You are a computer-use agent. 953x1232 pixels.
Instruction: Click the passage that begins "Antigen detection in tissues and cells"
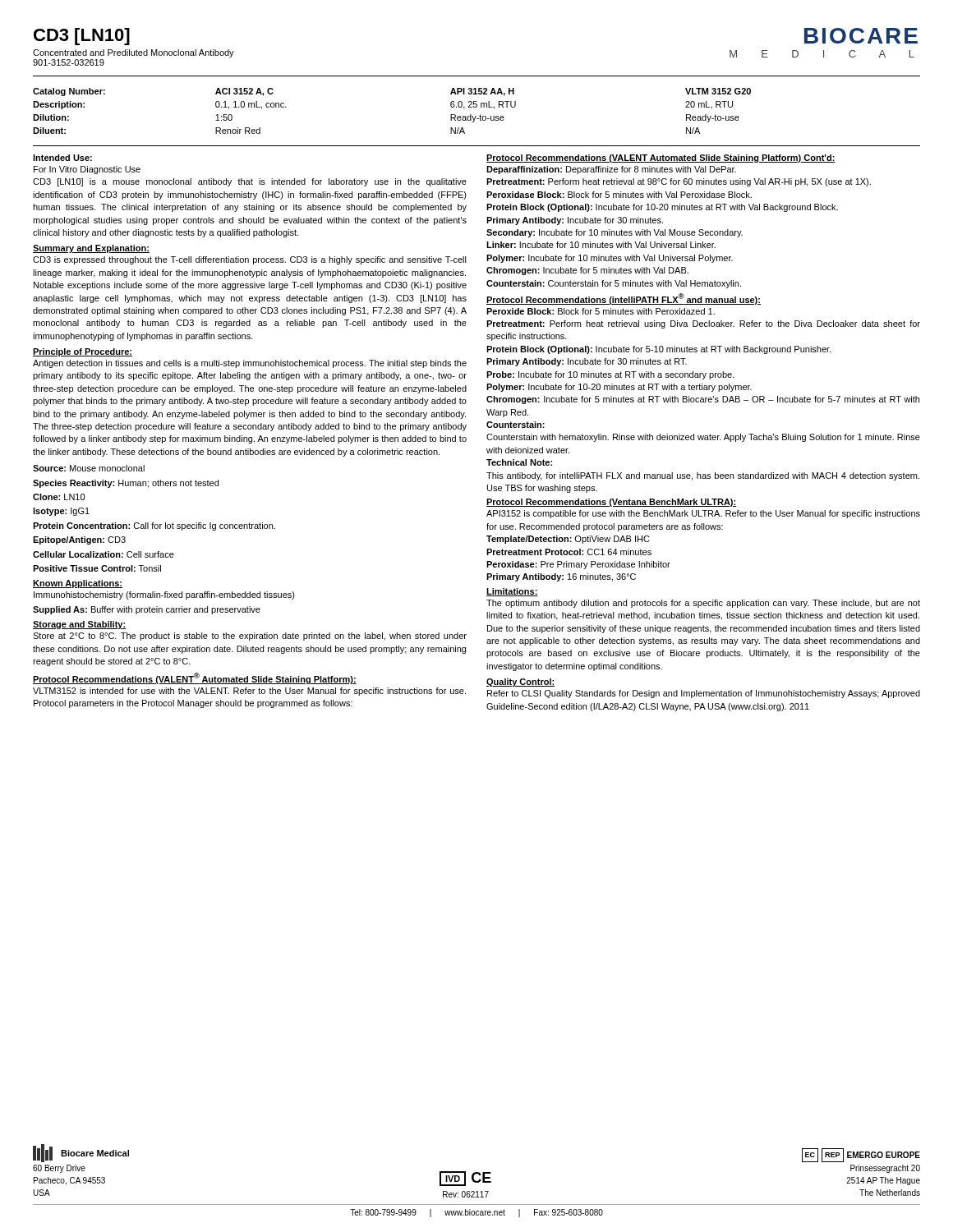tap(250, 407)
